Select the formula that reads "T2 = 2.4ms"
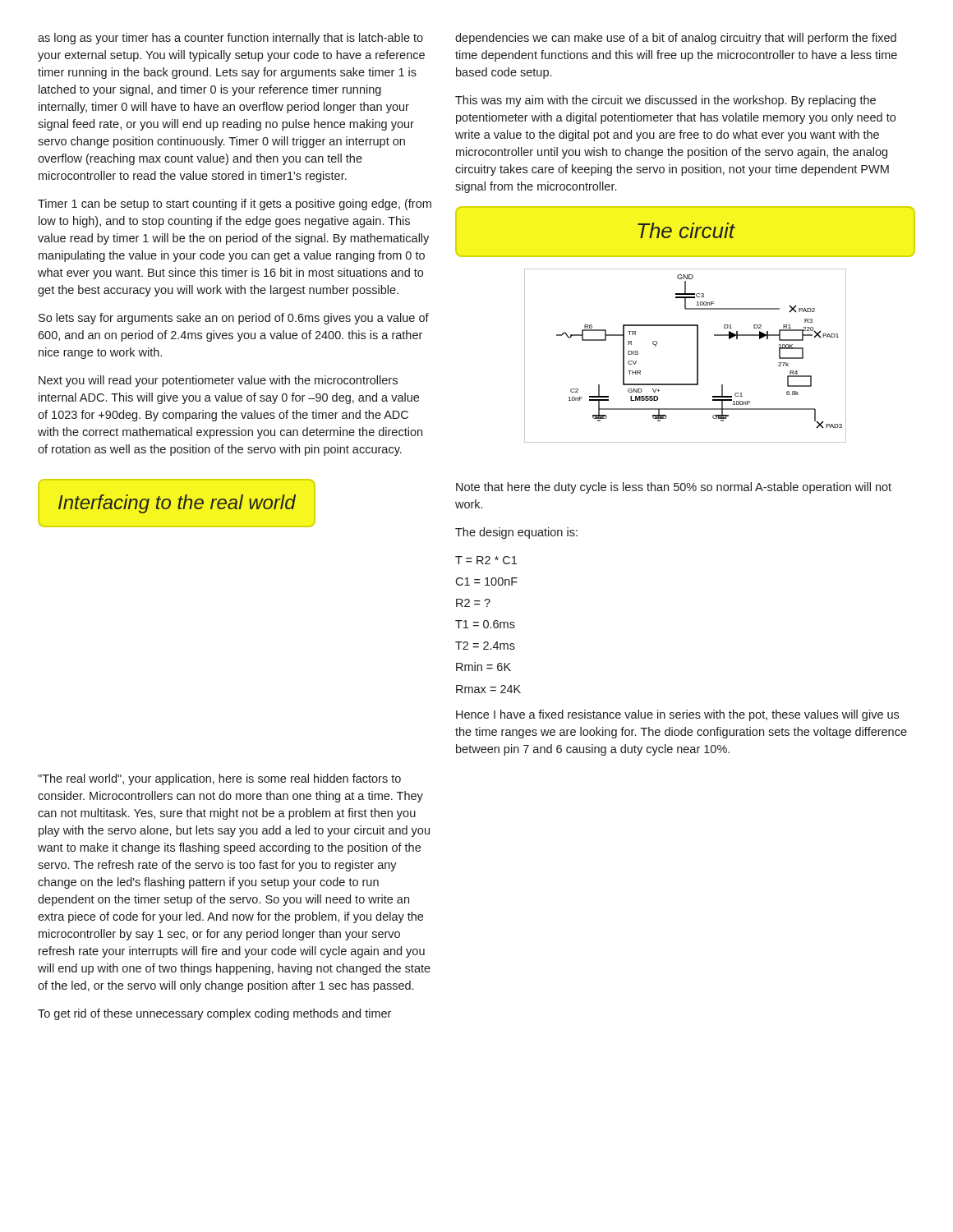The image size is (953, 1232). point(485,646)
